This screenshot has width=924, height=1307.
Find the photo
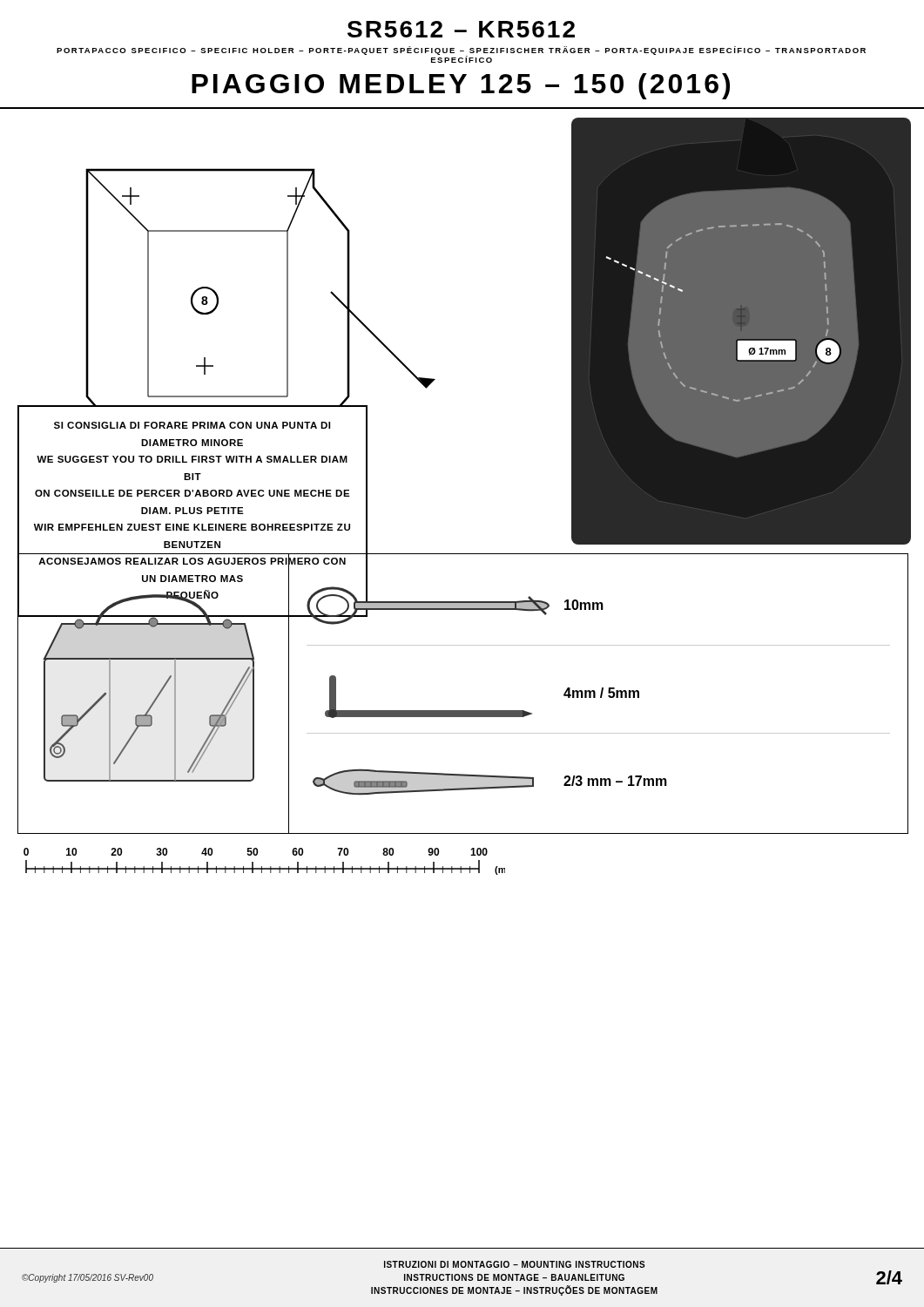tap(741, 327)
